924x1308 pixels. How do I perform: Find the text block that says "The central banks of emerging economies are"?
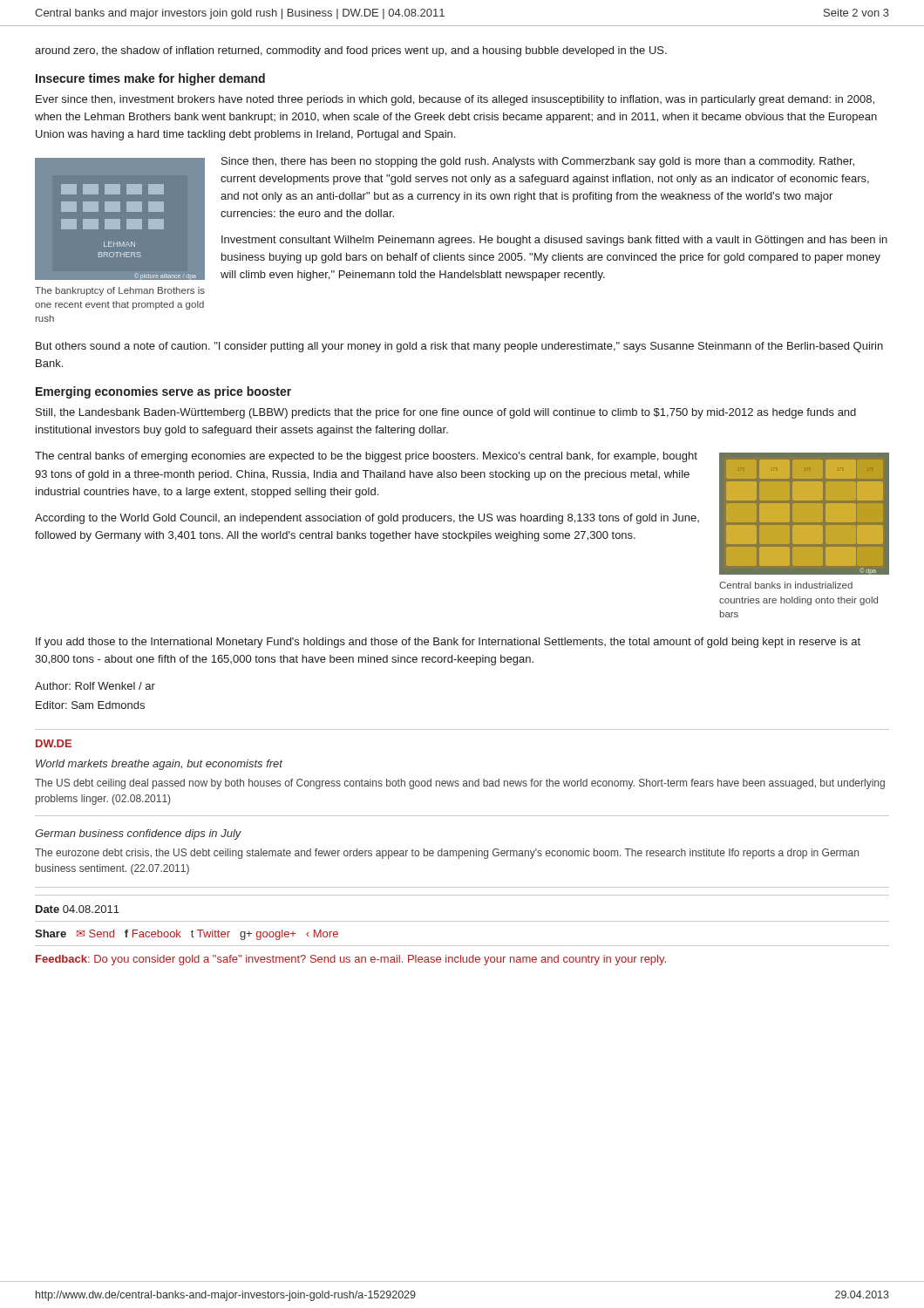(369, 496)
